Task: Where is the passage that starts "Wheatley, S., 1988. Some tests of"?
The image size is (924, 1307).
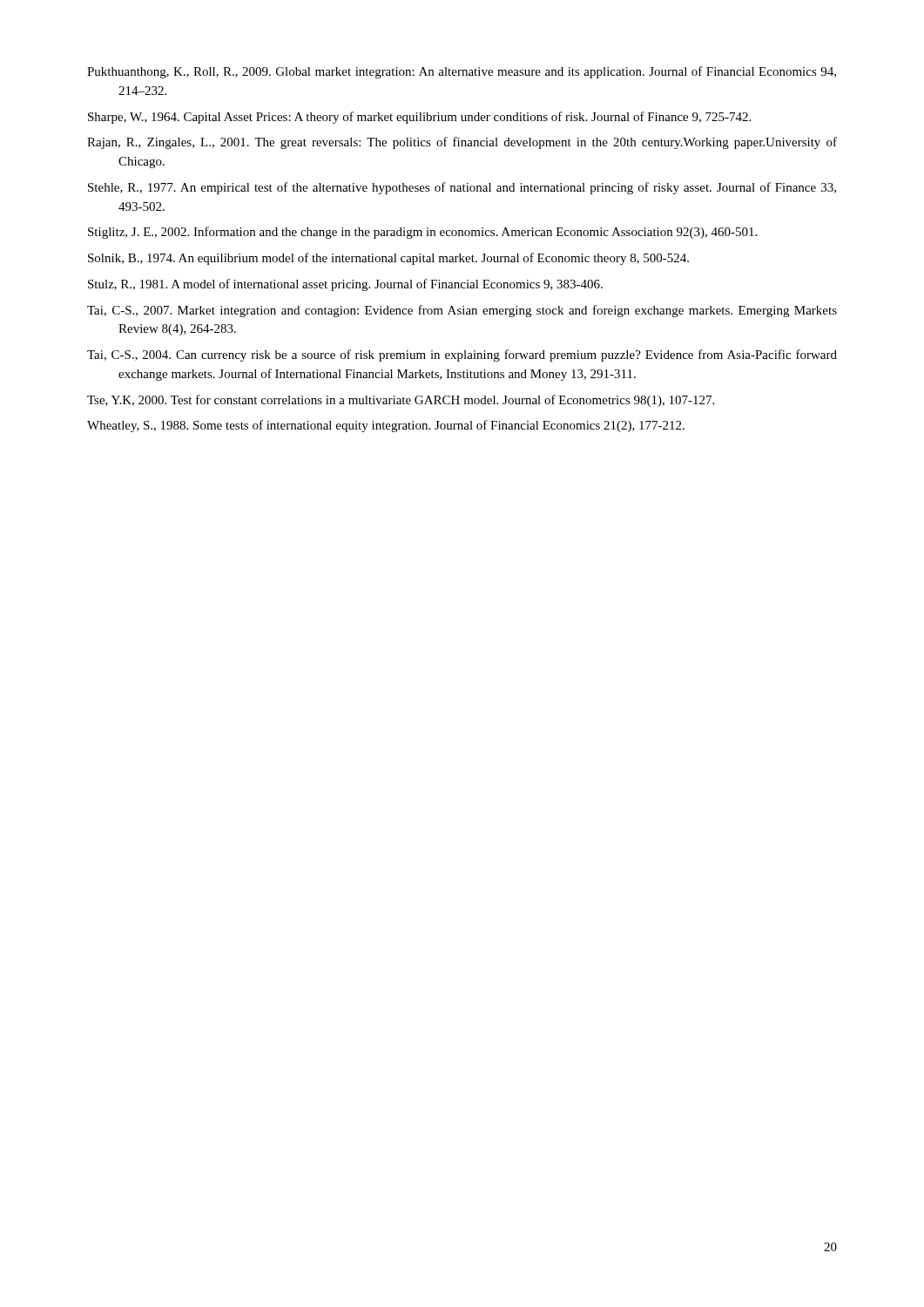Action: (x=386, y=425)
